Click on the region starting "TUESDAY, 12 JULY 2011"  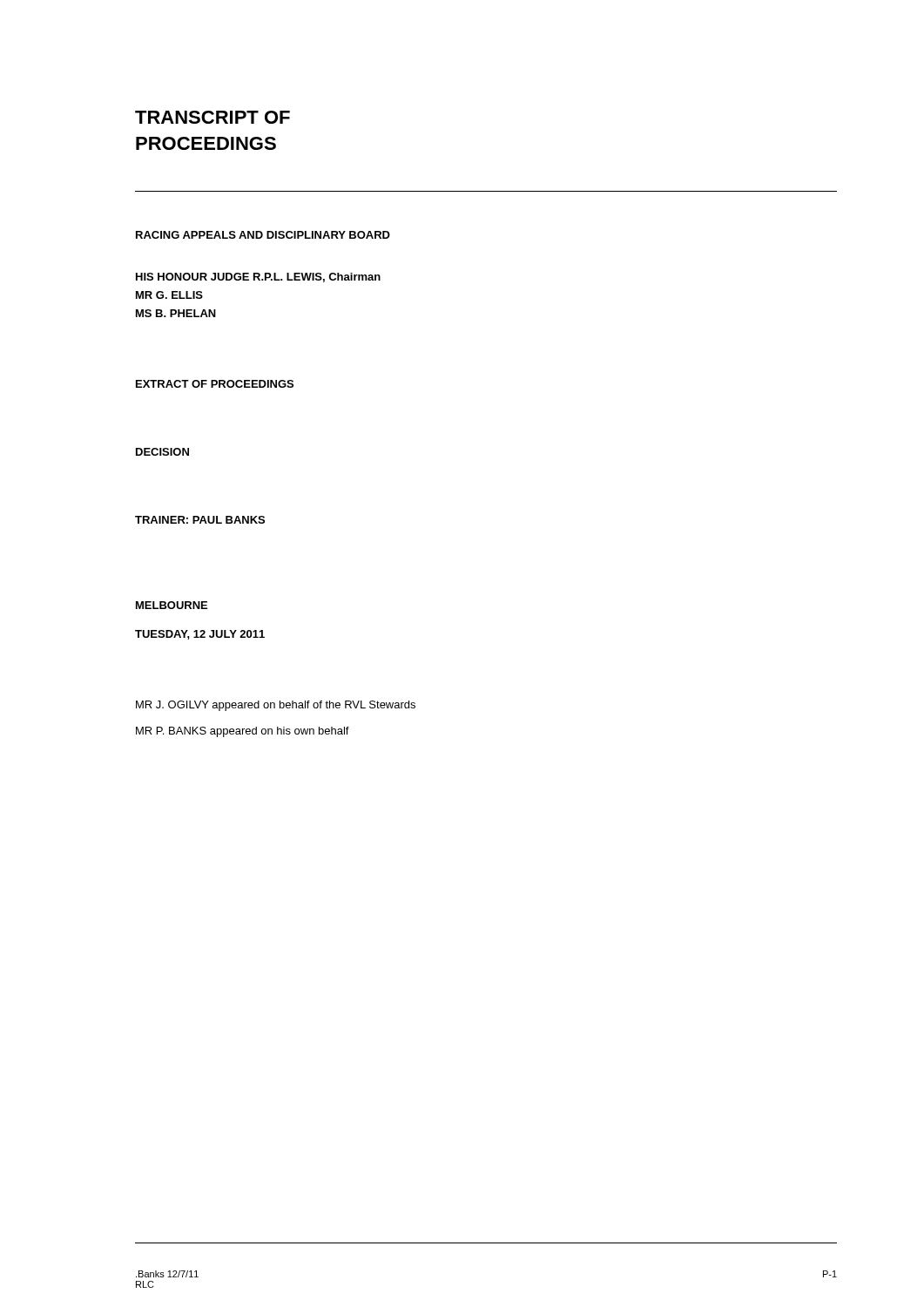point(200,635)
